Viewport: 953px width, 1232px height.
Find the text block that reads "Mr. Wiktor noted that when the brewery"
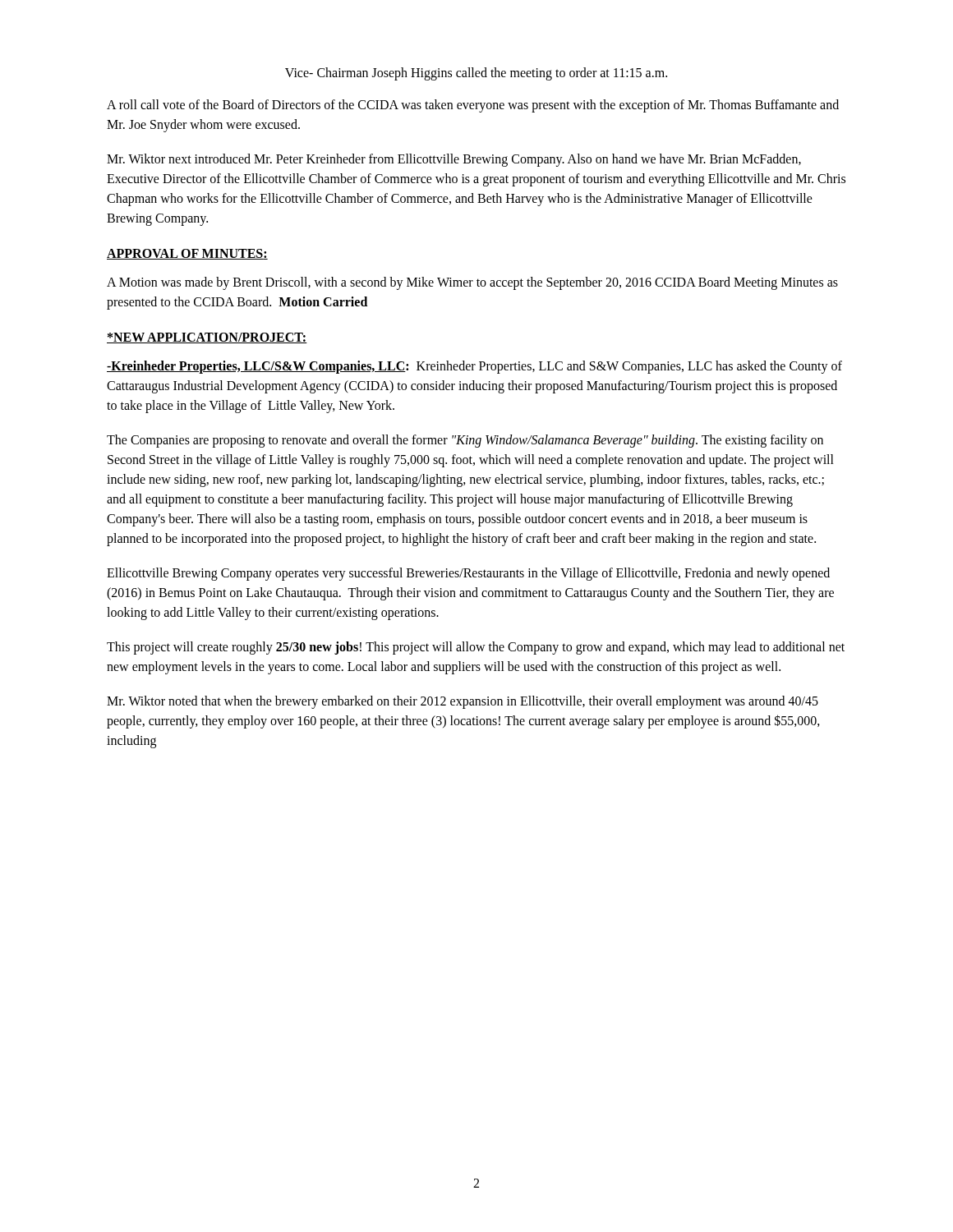(463, 721)
